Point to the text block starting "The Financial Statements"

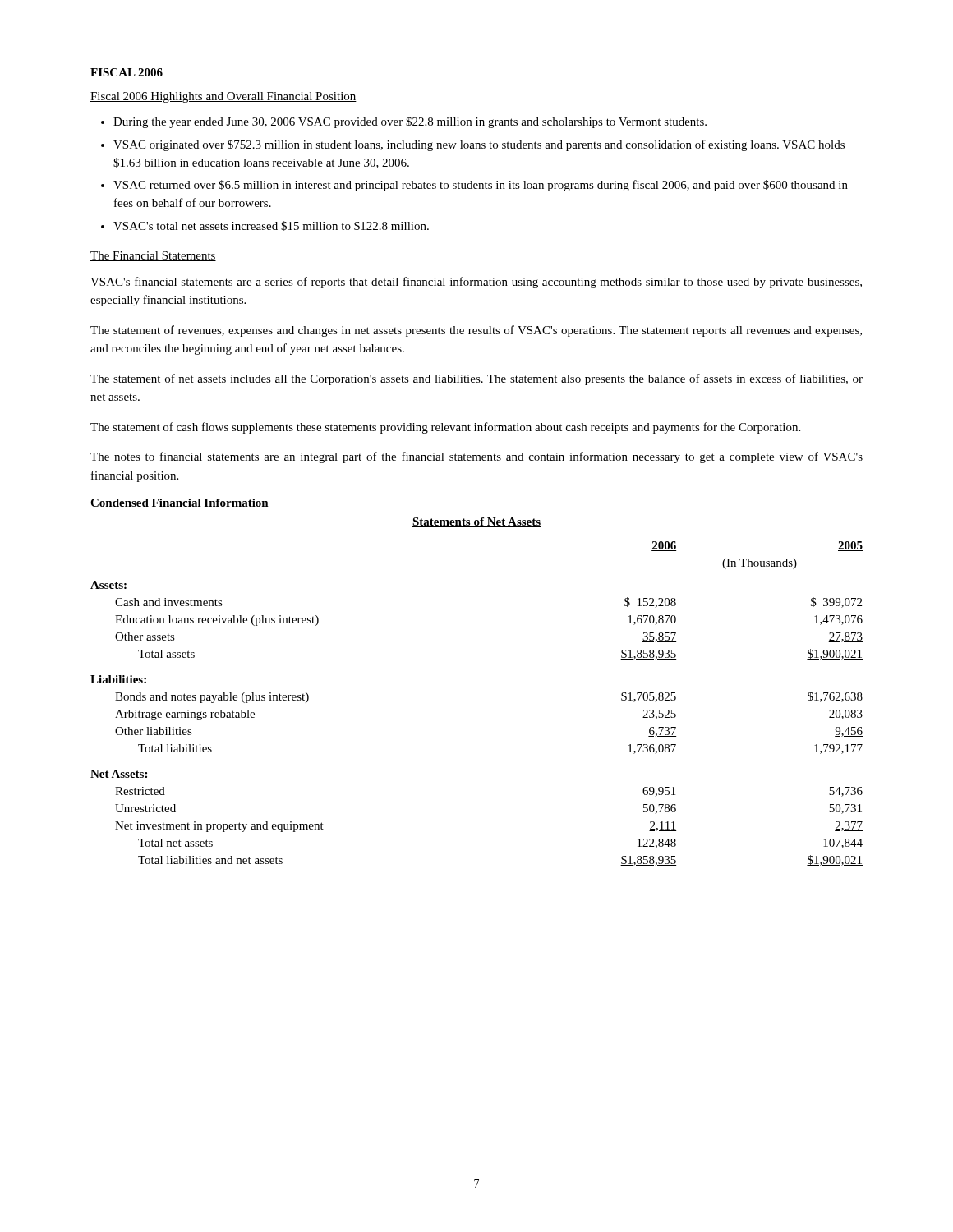[x=153, y=255]
